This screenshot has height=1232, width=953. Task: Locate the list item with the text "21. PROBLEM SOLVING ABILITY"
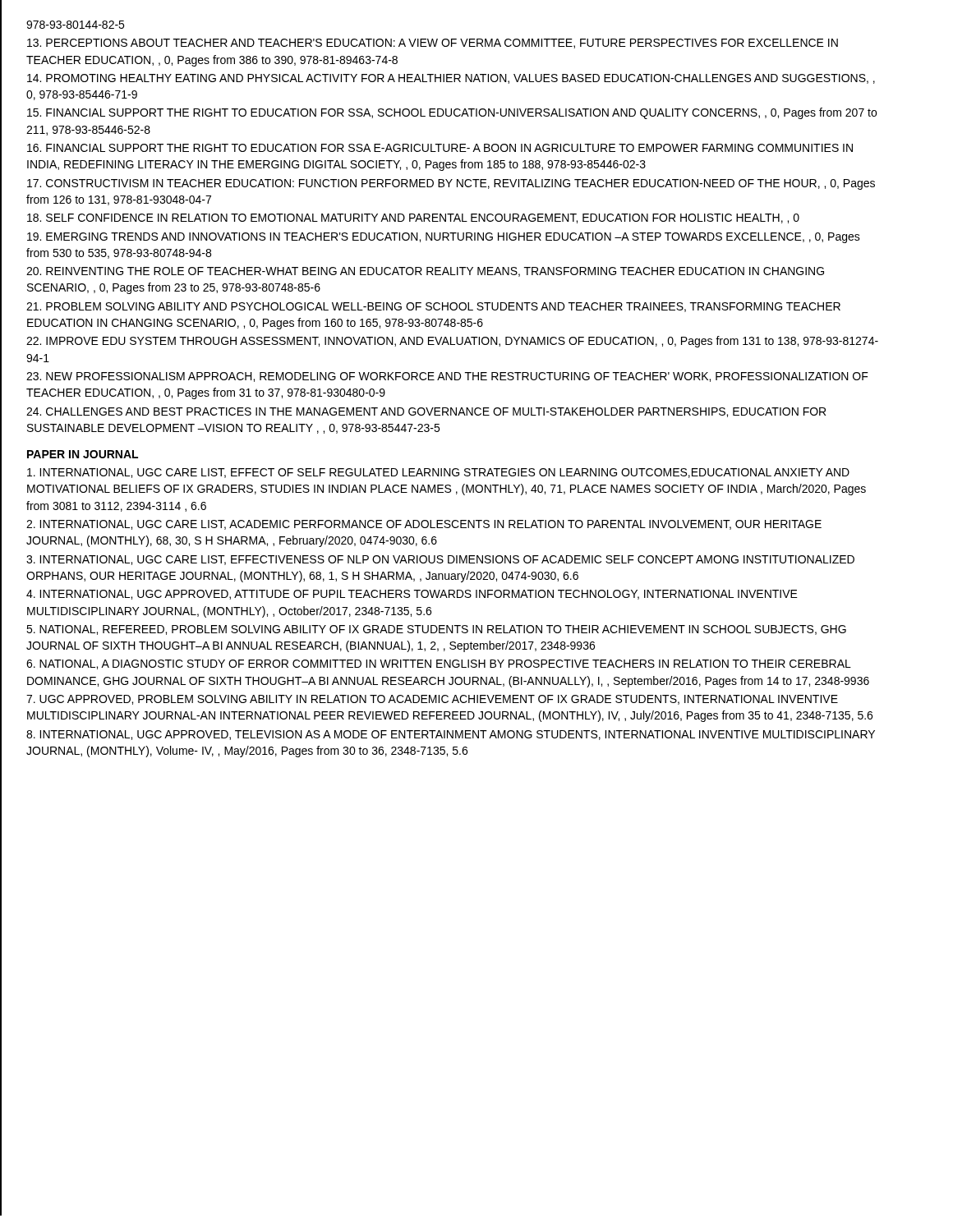click(434, 315)
